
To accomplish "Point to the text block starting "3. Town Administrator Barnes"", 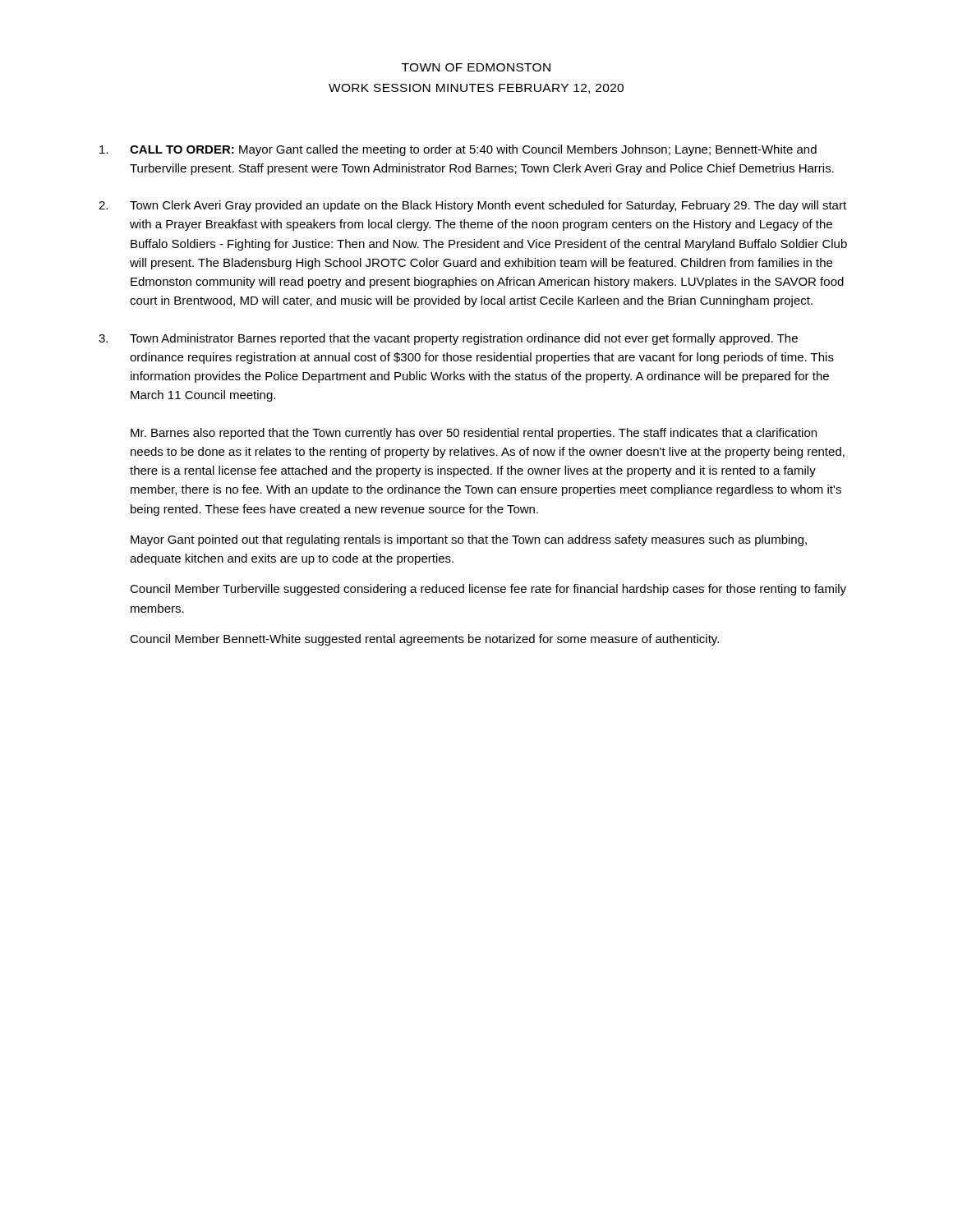I will pyautogui.click(x=476, y=366).
